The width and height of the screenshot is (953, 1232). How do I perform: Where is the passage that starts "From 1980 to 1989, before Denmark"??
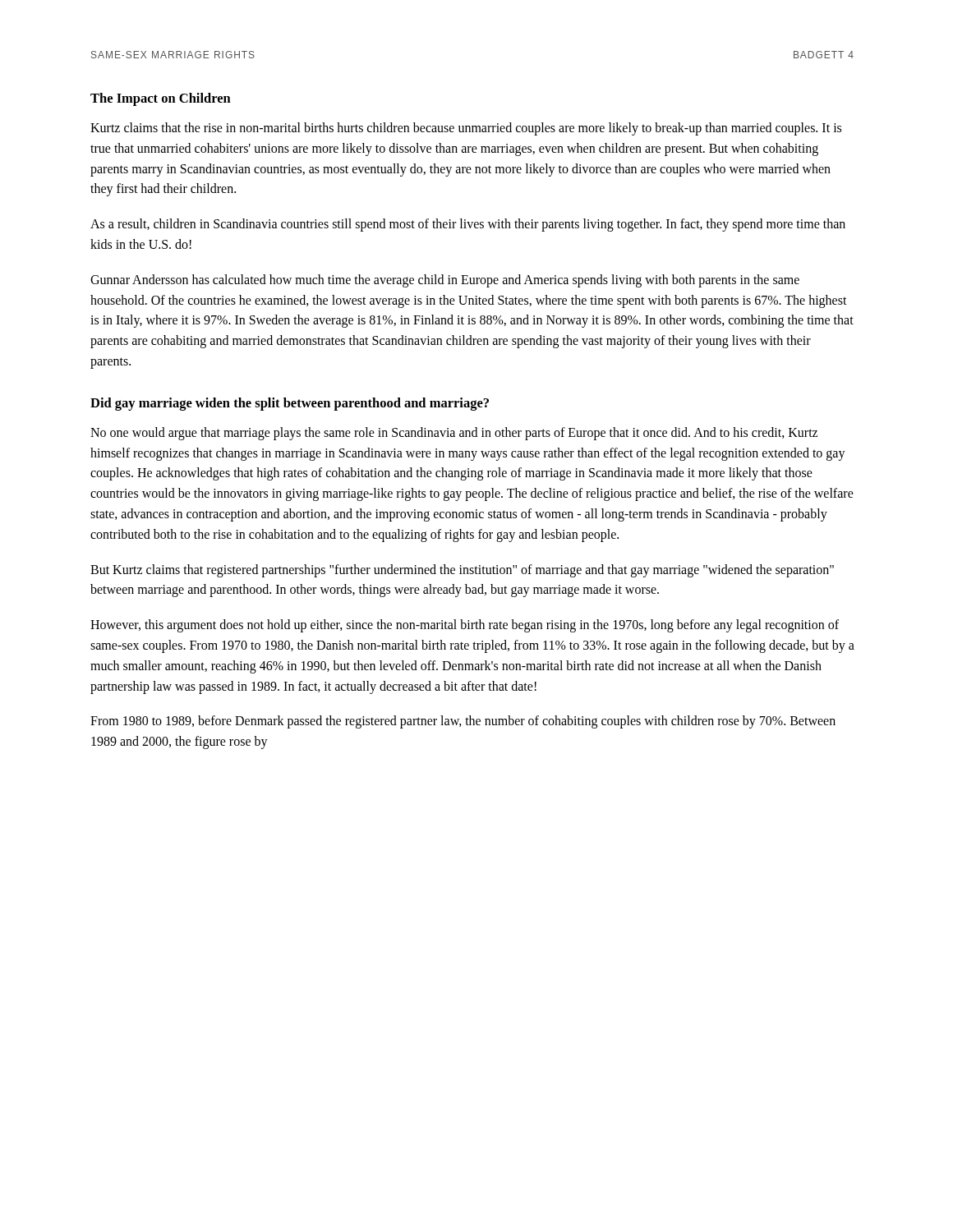coord(463,731)
